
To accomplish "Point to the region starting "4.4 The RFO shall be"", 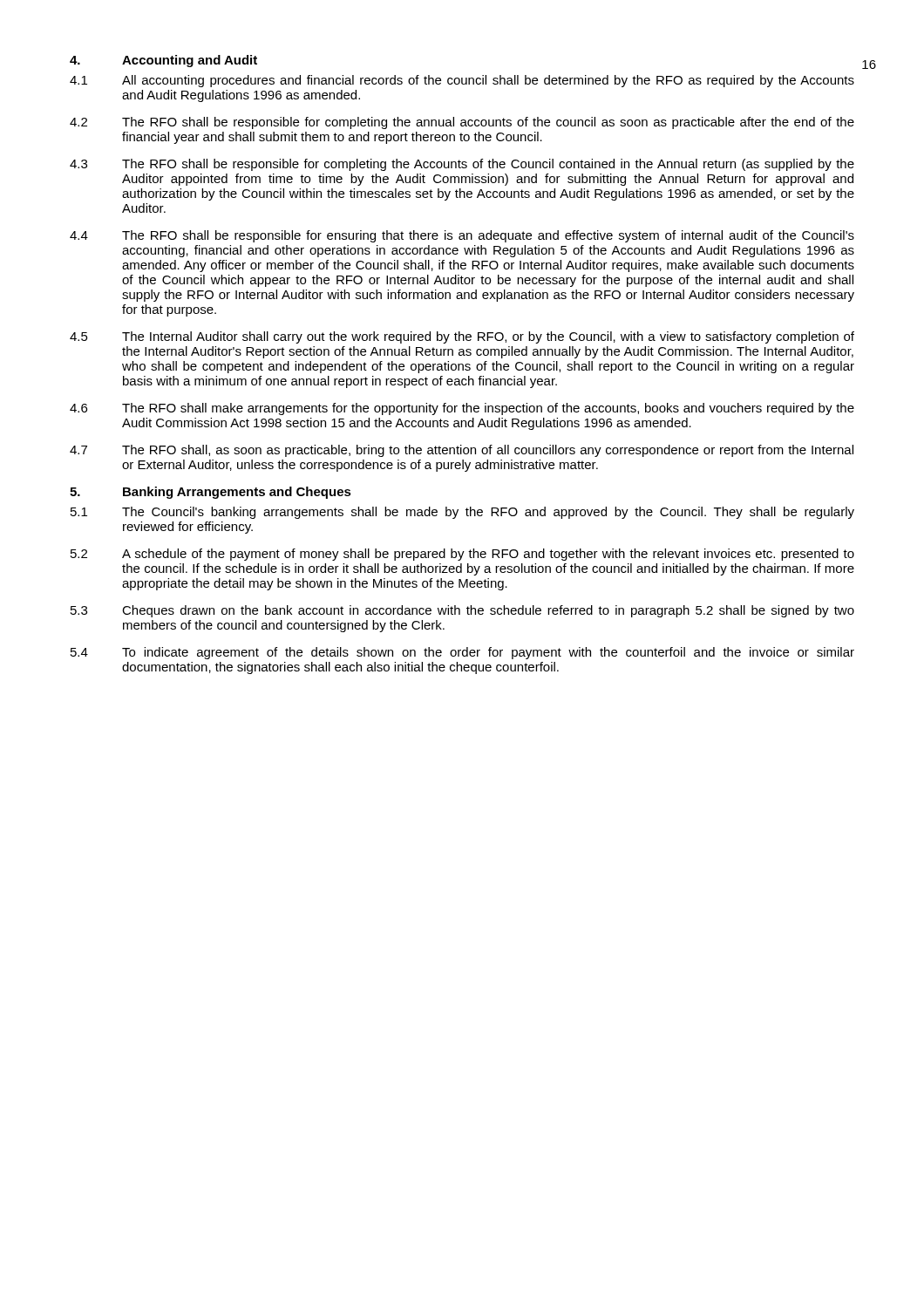I will tap(462, 272).
